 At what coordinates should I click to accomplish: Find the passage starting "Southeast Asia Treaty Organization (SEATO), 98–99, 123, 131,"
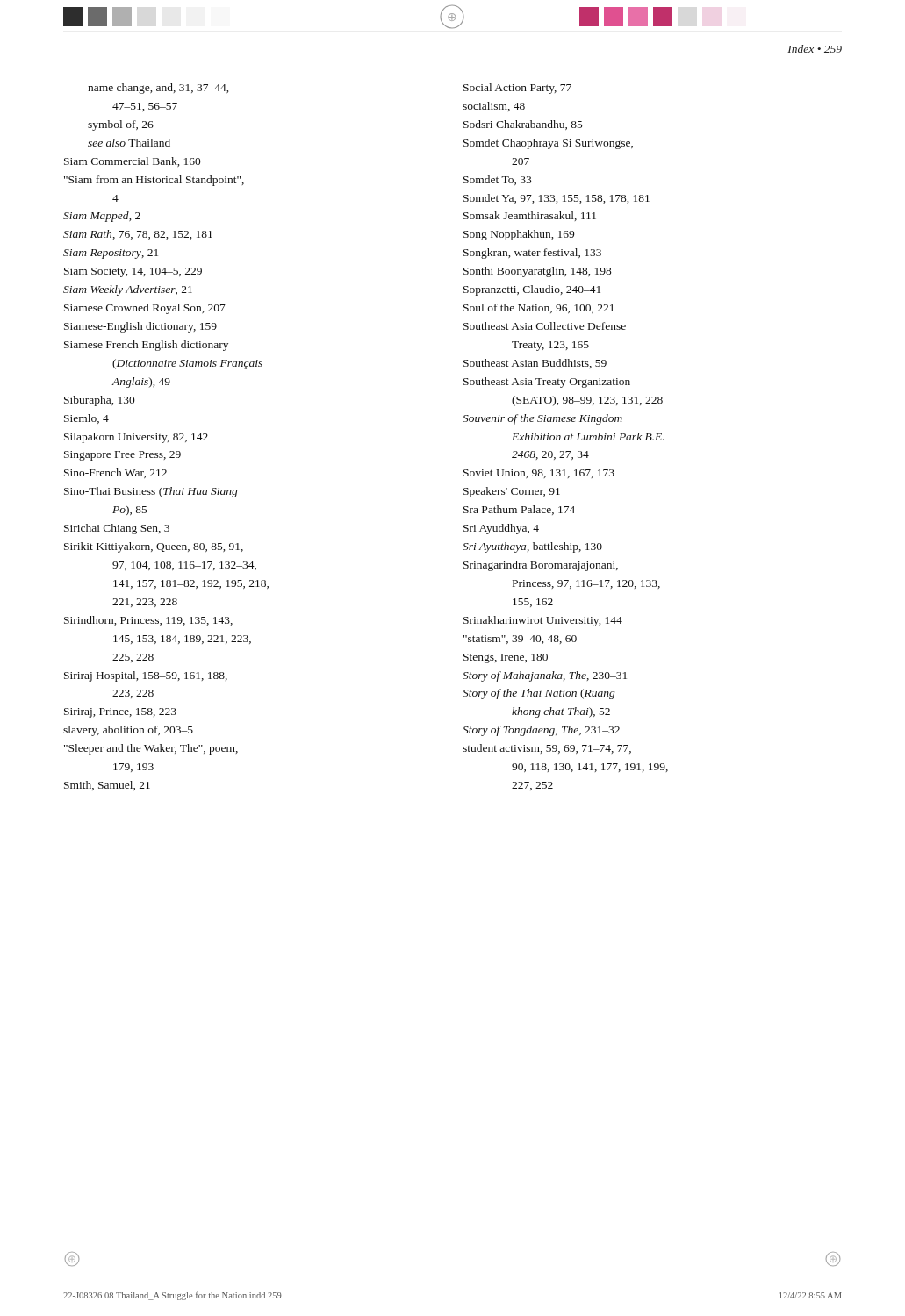pyautogui.click(x=645, y=392)
